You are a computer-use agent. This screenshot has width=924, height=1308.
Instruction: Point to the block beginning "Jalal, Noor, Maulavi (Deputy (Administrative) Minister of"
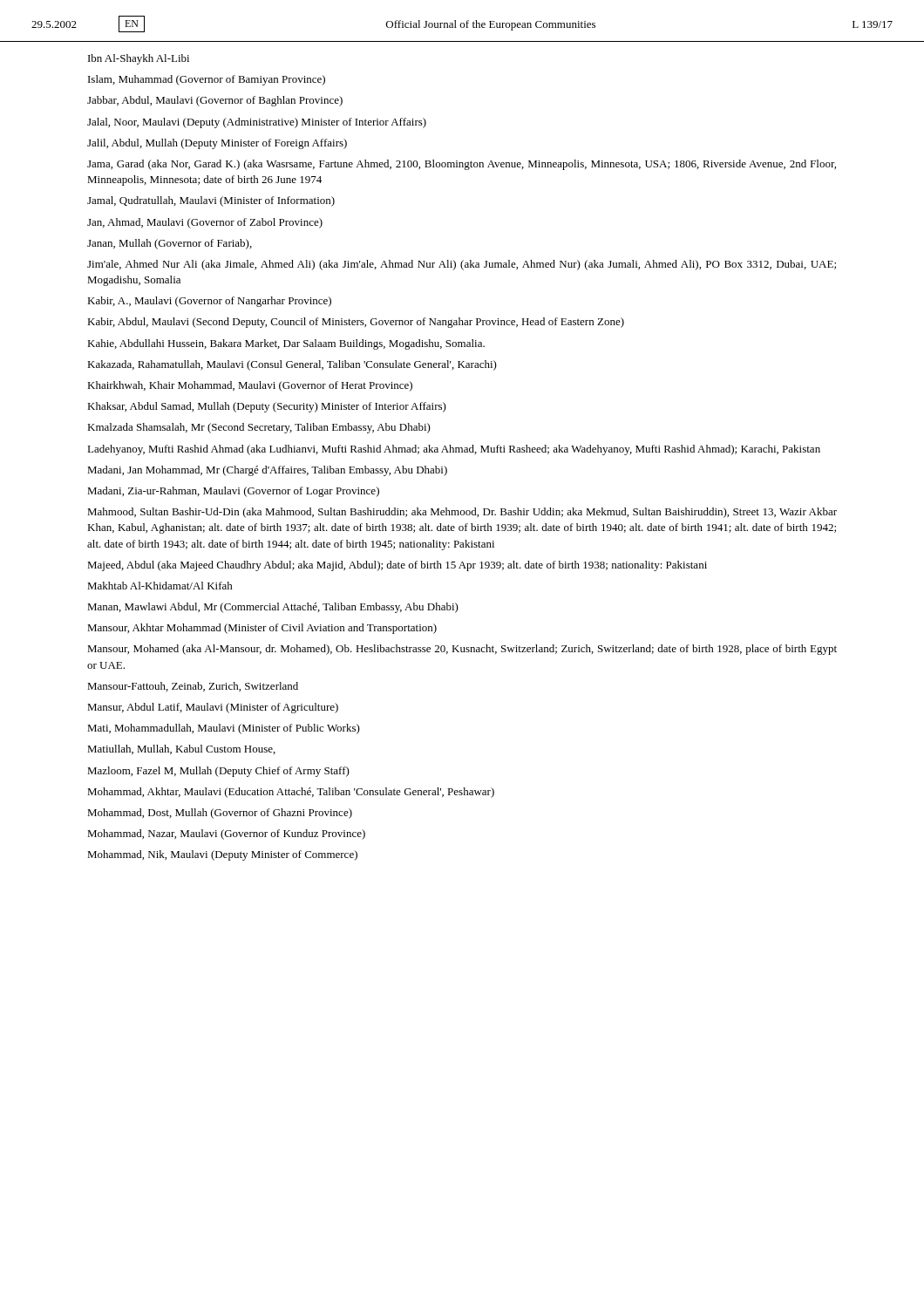pos(257,121)
